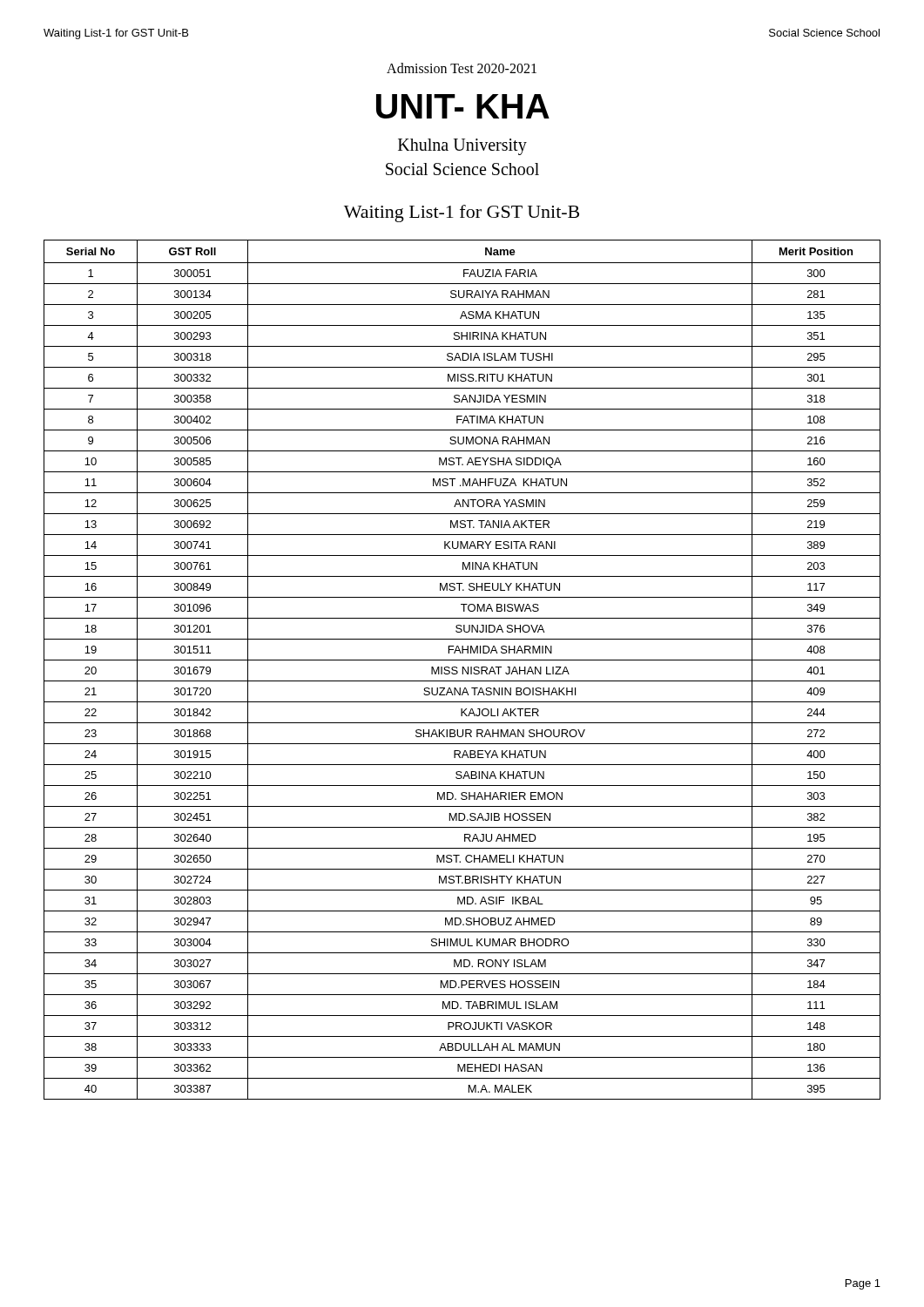The height and width of the screenshot is (1307, 924).
Task: Locate a section header
Action: (462, 211)
